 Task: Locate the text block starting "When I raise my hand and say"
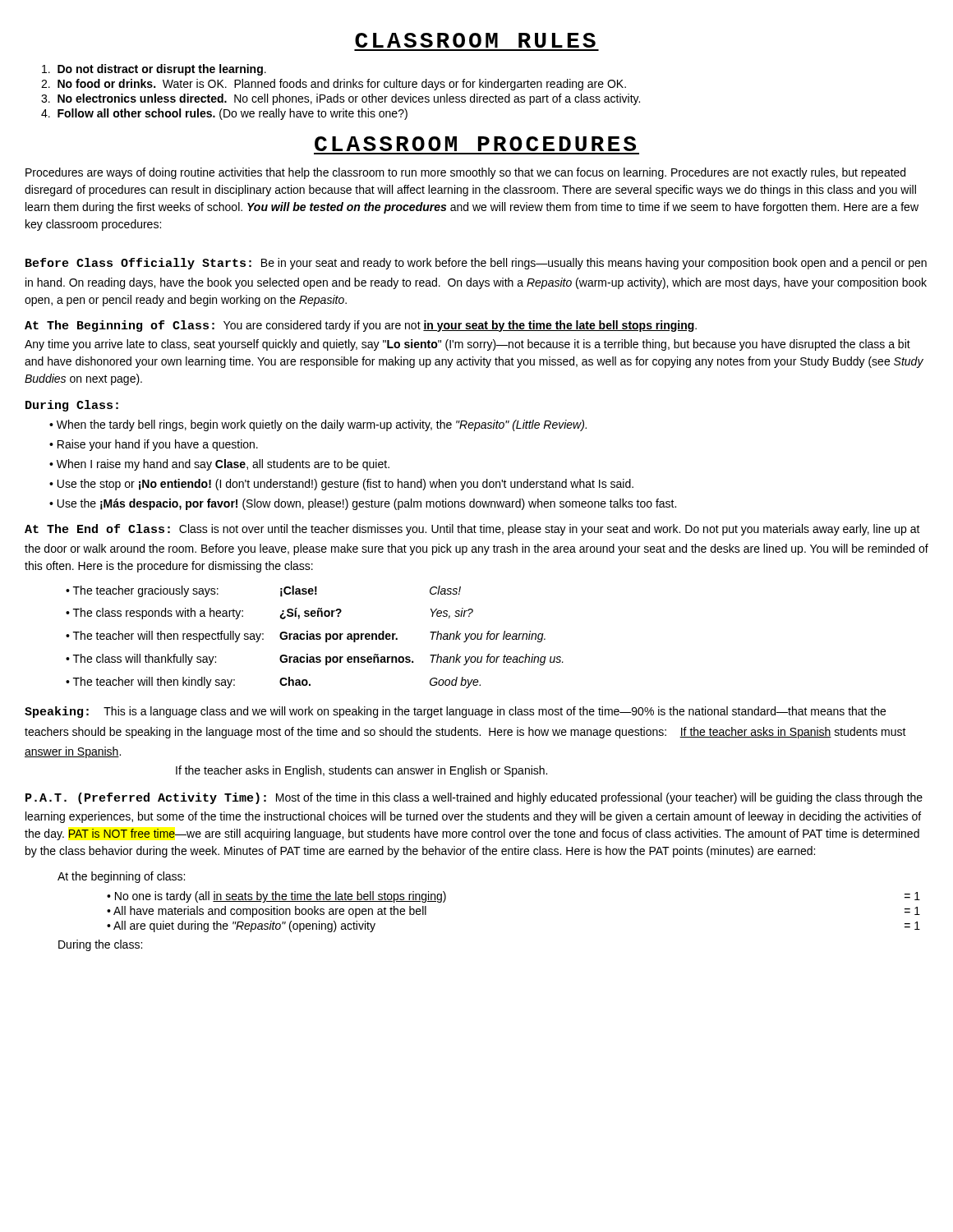[x=223, y=464]
